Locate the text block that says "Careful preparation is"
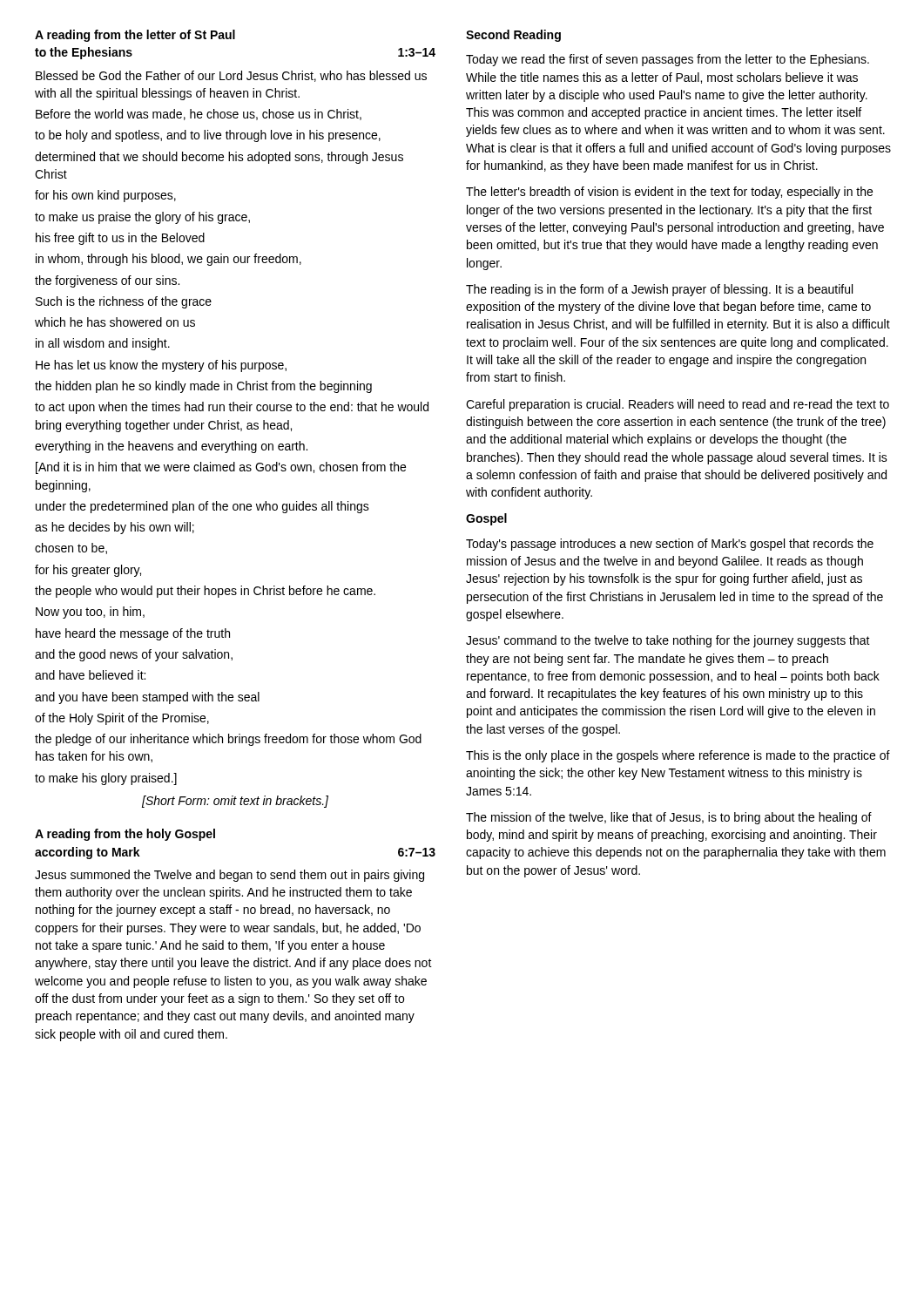Image resolution: width=924 pixels, height=1307 pixels. 679,448
